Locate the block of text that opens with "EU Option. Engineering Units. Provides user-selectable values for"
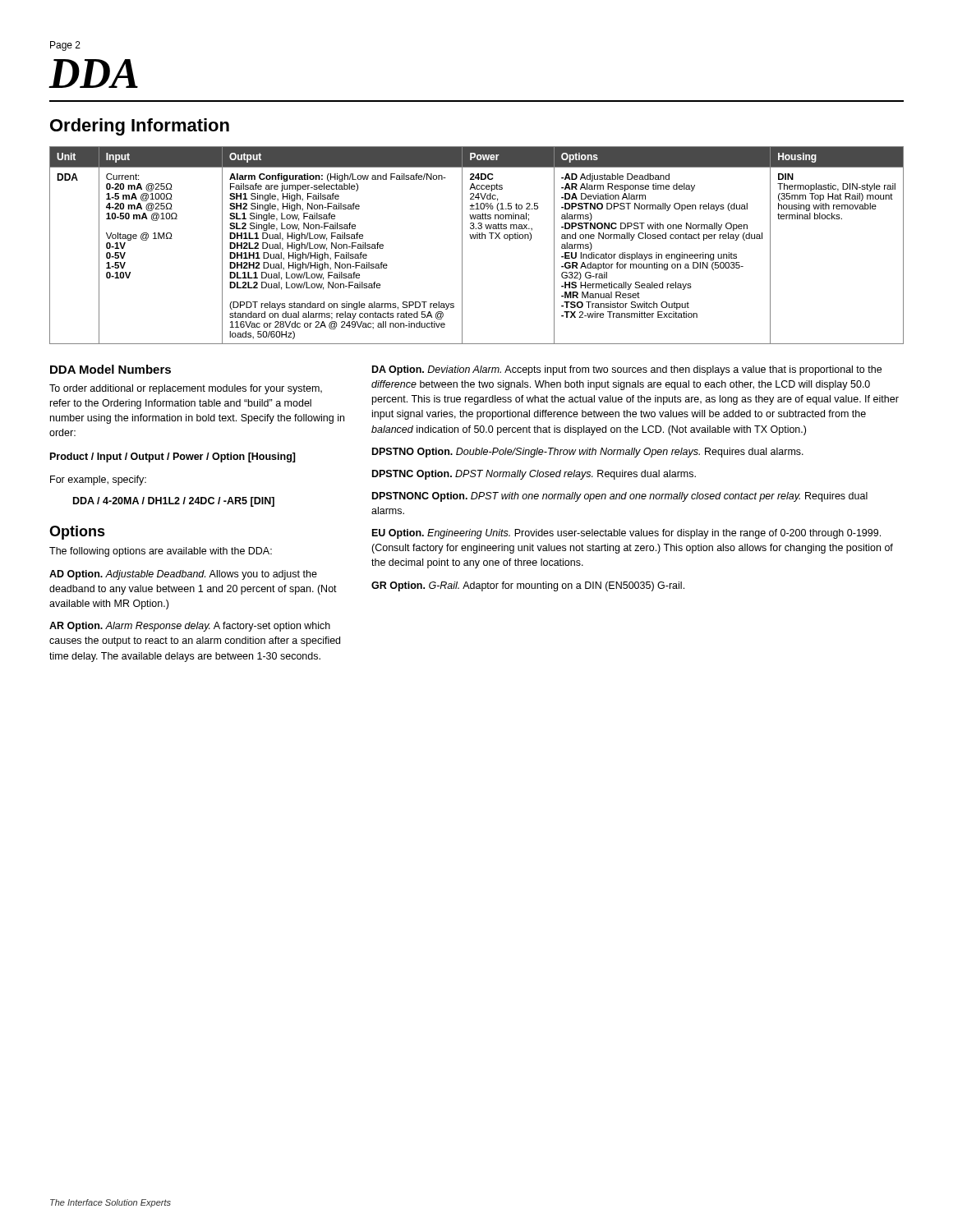 pos(632,548)
